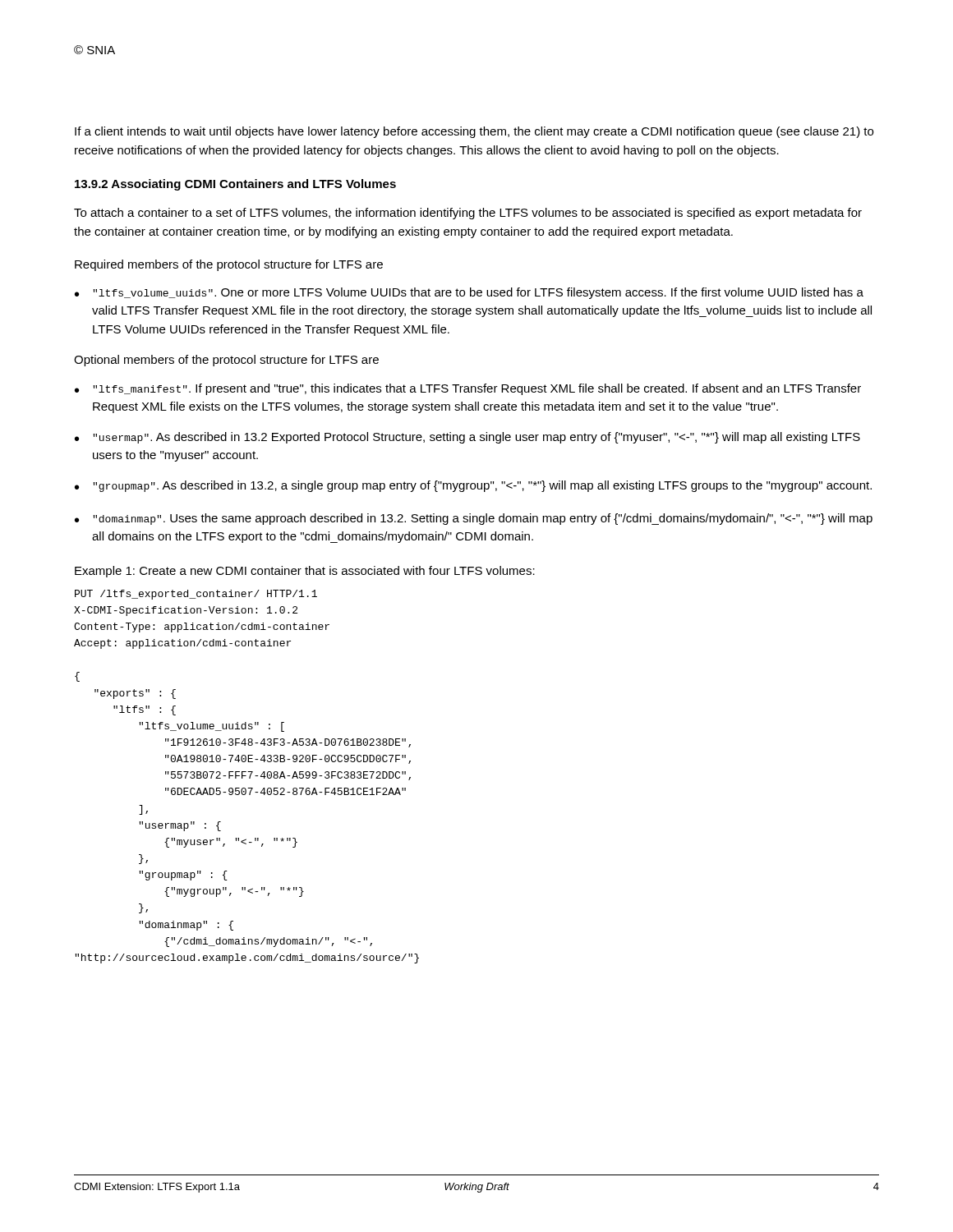The image size is (953, 1232).
Task: Navigate to the passage starting "Required members of the protocol"
Action: point(229,264)
